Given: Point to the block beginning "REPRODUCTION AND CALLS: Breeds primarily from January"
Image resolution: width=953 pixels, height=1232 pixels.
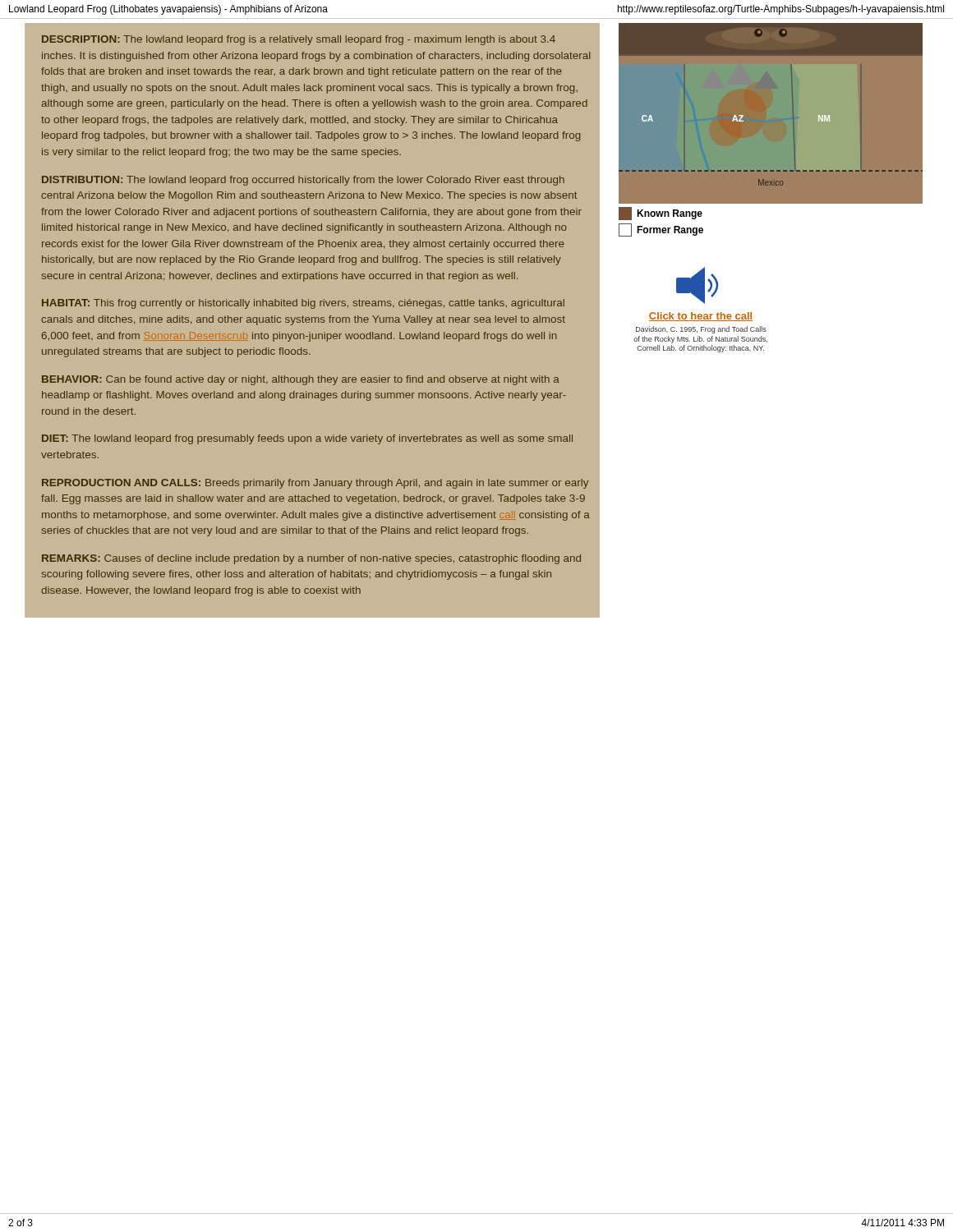Looking at the screenshot, I should (x=315, y=506).
